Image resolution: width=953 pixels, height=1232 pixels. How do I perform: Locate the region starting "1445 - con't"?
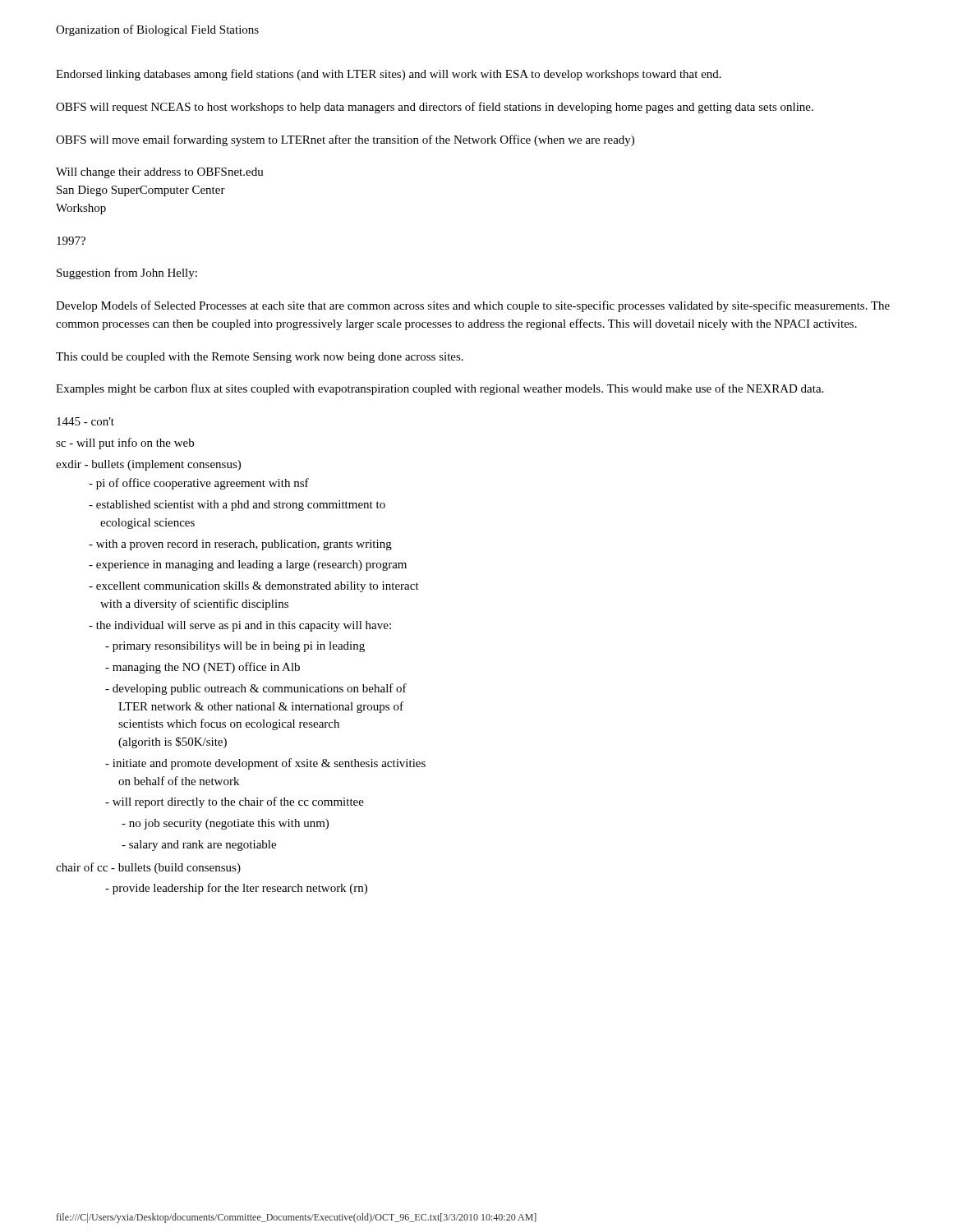pos(85,421)
